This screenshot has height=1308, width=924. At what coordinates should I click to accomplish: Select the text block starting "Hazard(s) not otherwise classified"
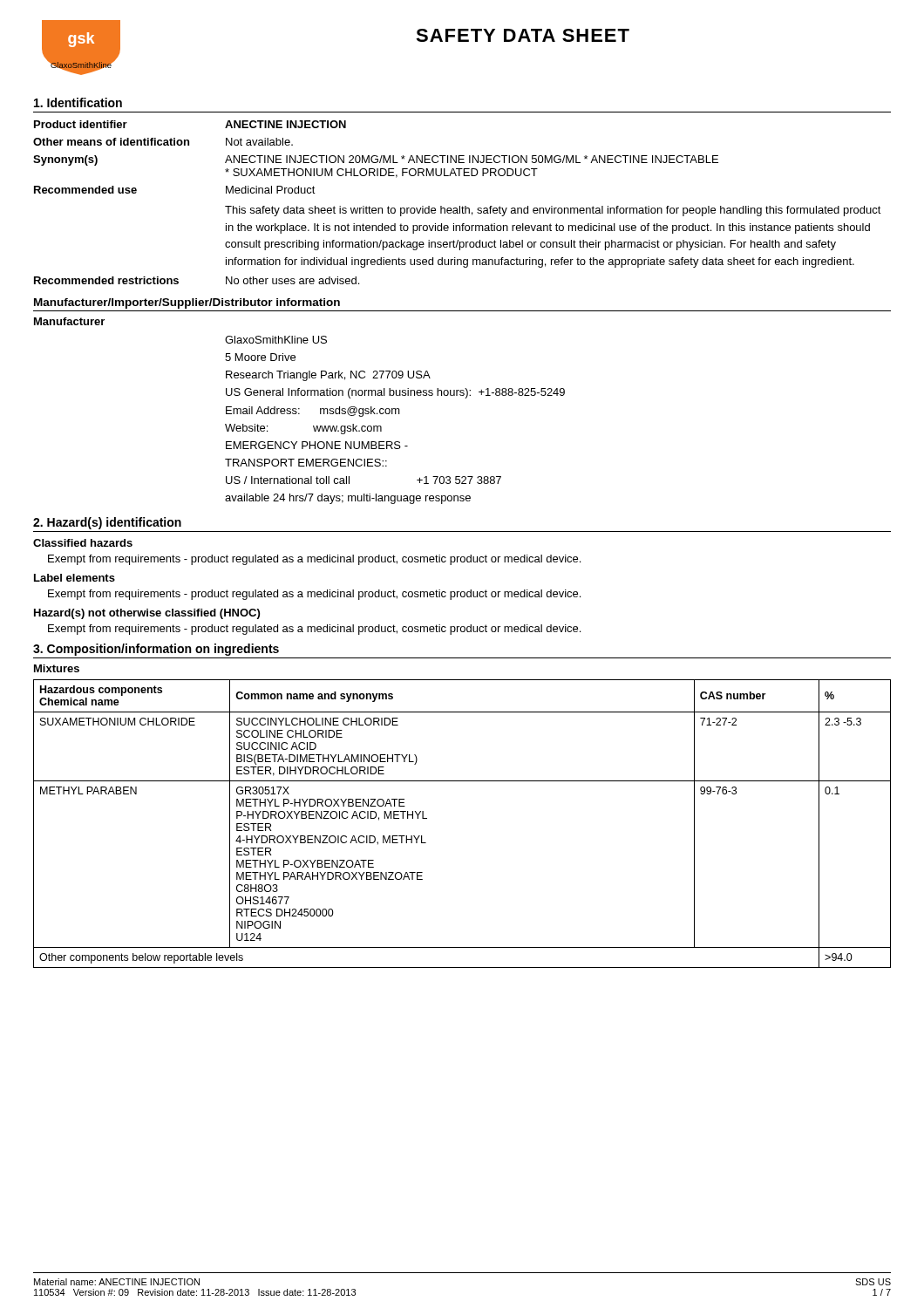147,613
